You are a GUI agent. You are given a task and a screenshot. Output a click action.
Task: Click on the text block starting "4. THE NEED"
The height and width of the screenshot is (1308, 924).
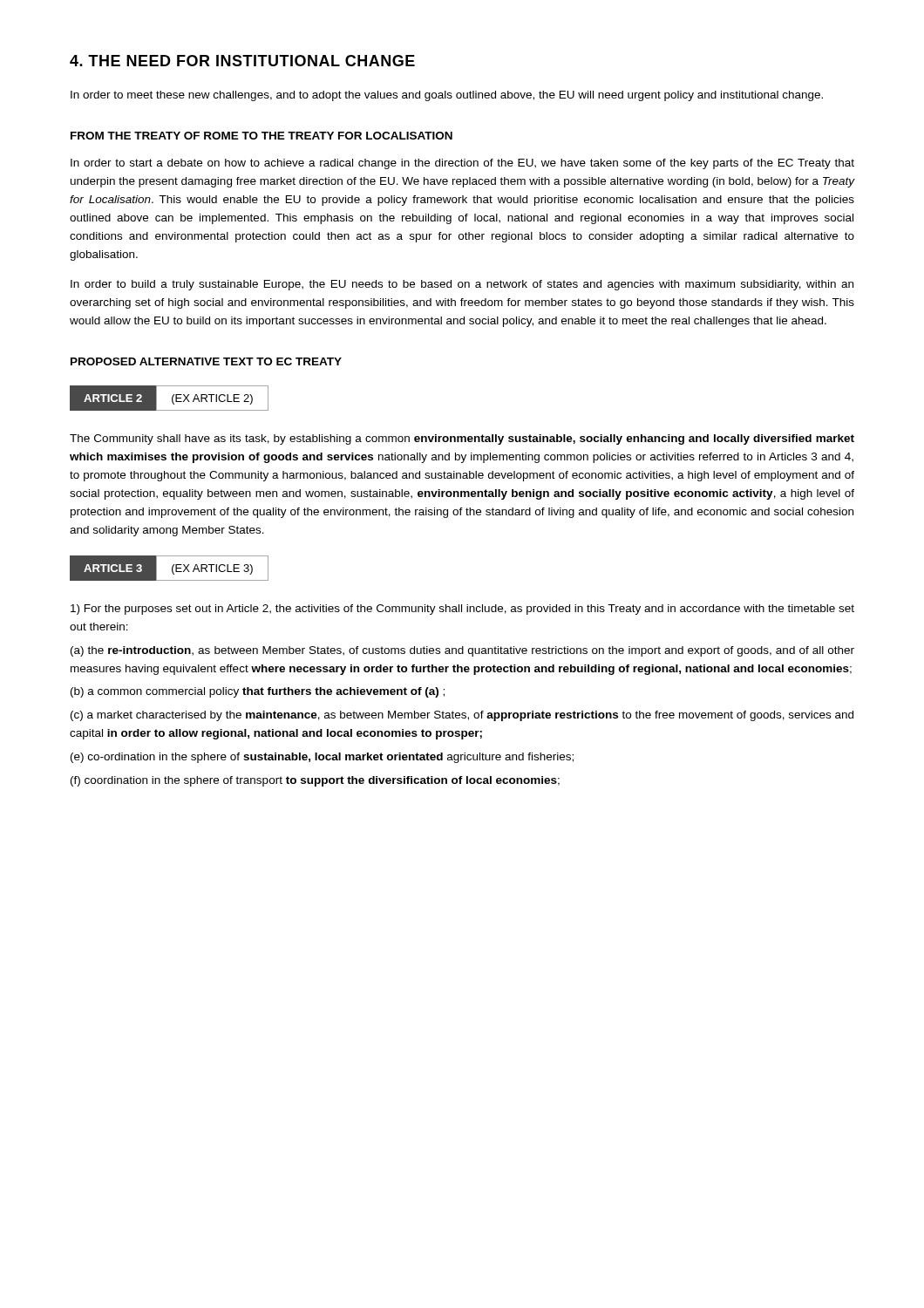click(x=242, y=61)
